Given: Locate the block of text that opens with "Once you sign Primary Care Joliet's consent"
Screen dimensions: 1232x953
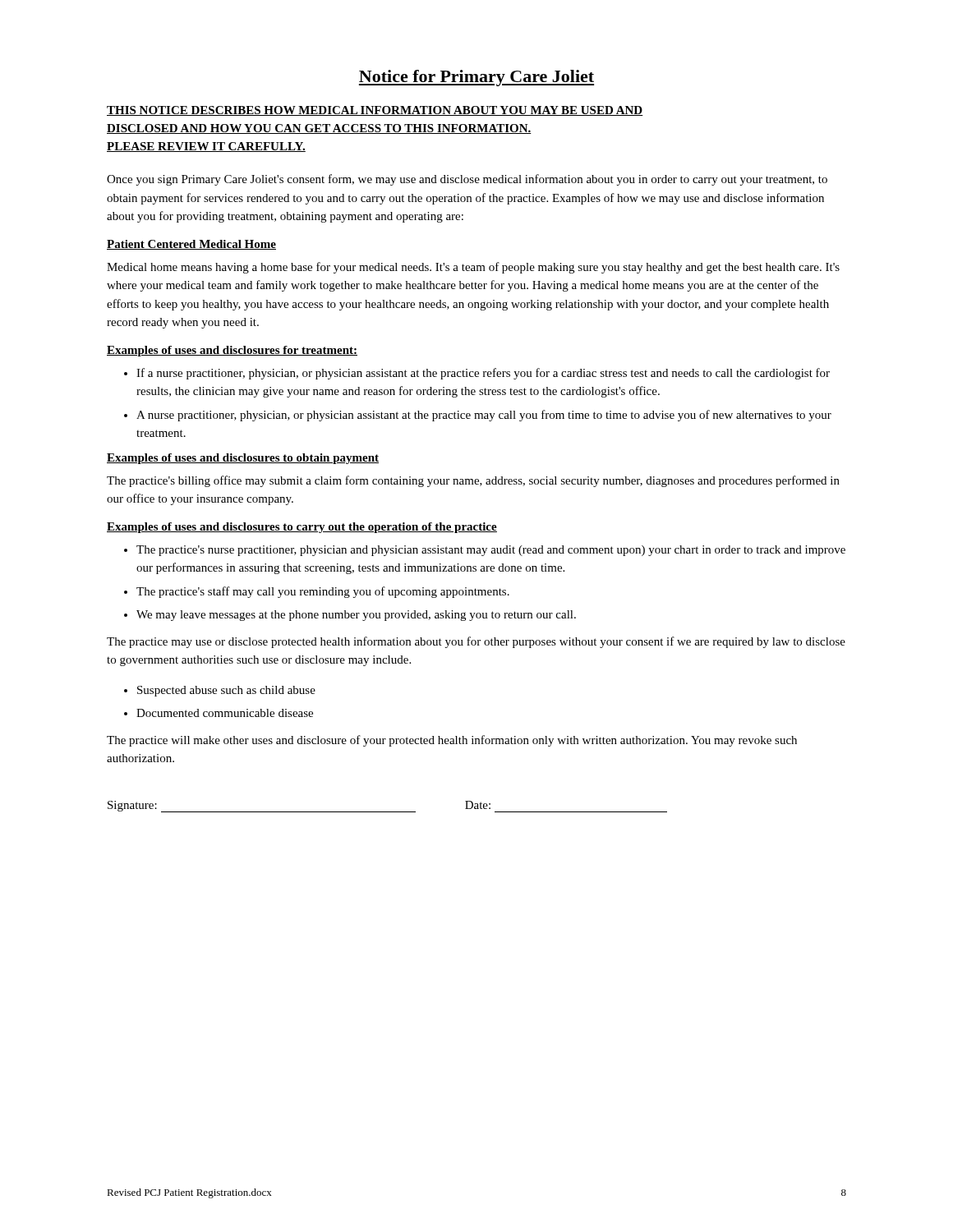Looking at the screenshot, I should coord(467,198).
